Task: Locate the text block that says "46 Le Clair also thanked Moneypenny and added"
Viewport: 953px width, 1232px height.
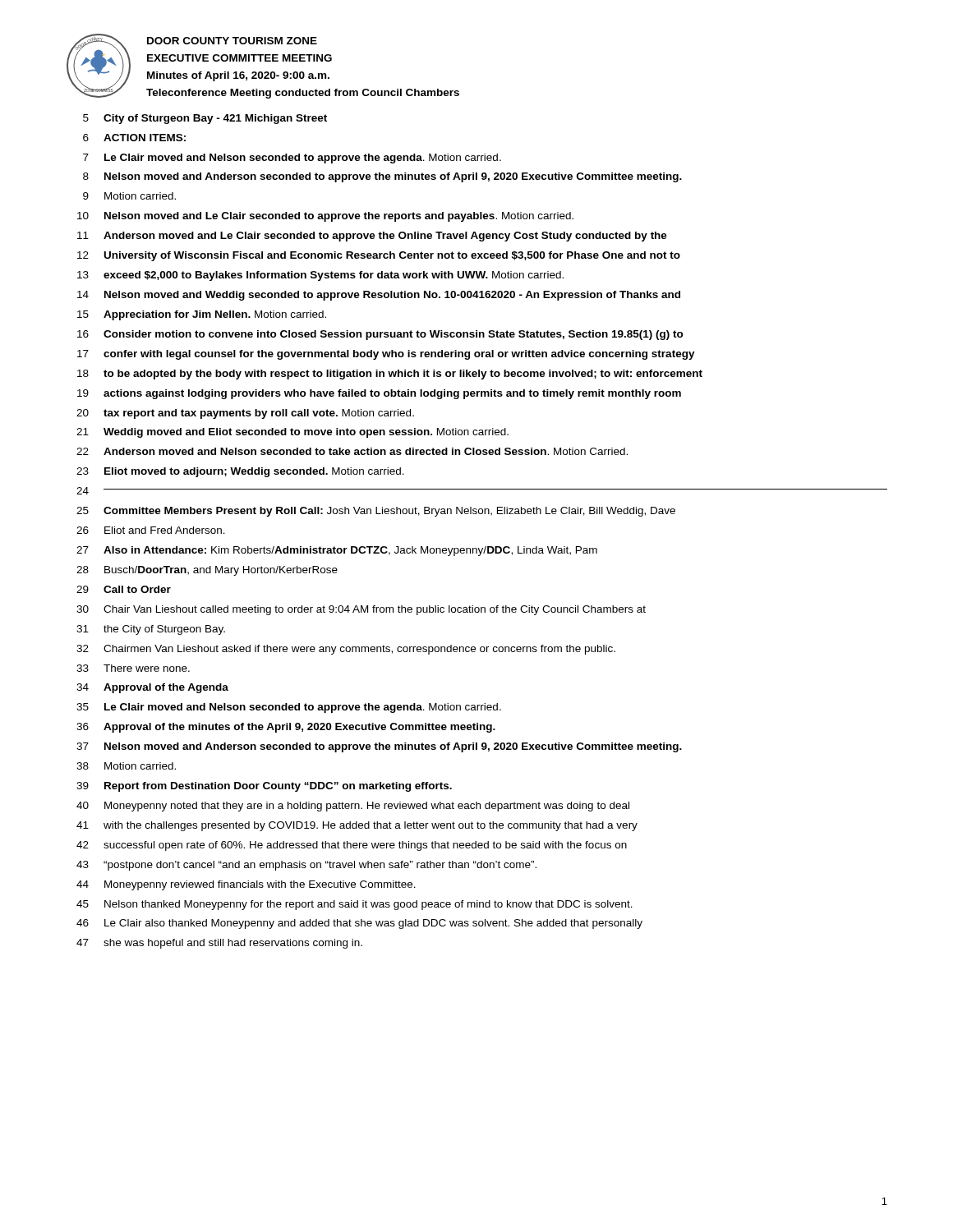Action: tap(476, 924)
